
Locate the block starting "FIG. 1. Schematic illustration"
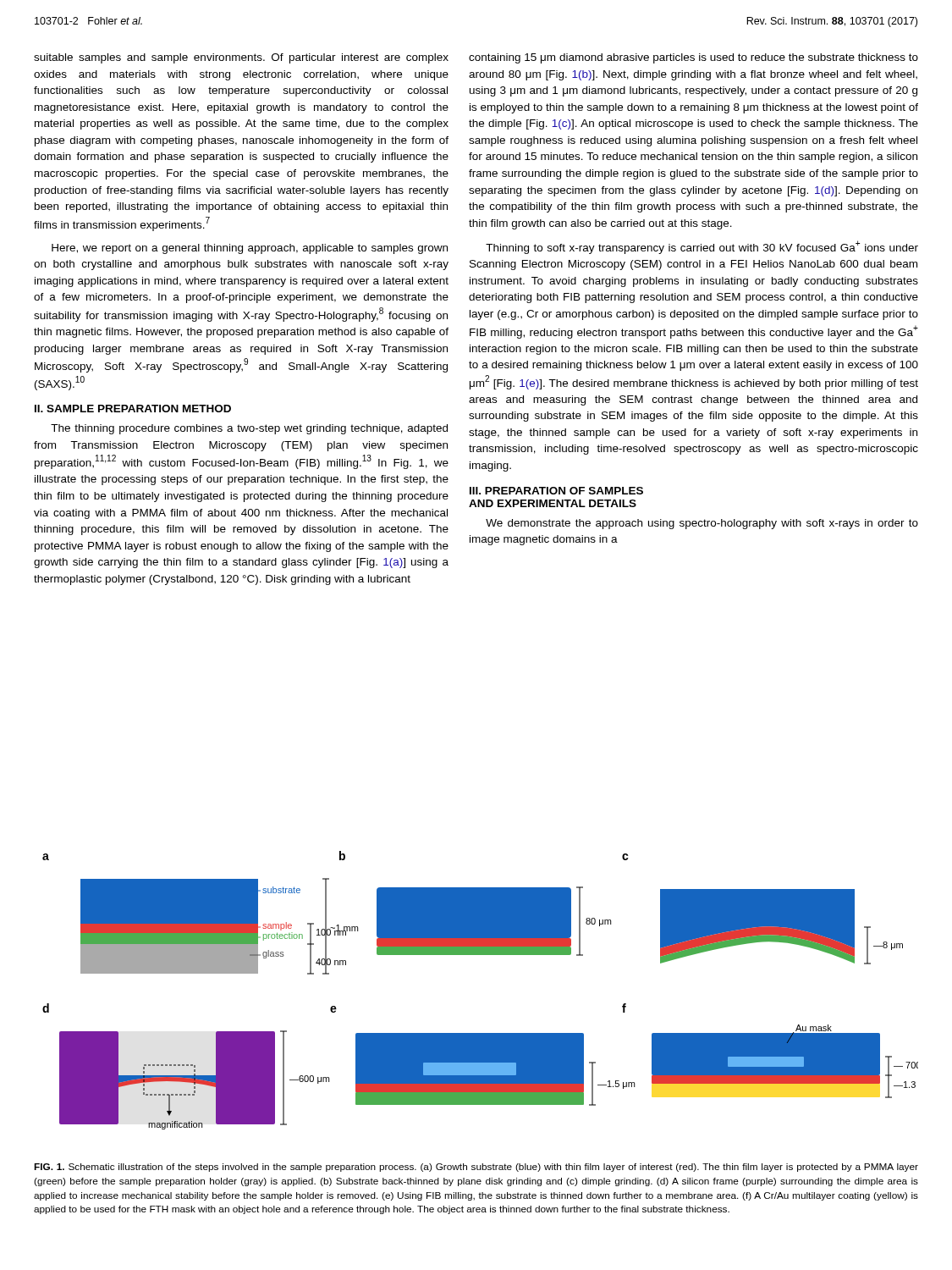tap(476, 1188)
